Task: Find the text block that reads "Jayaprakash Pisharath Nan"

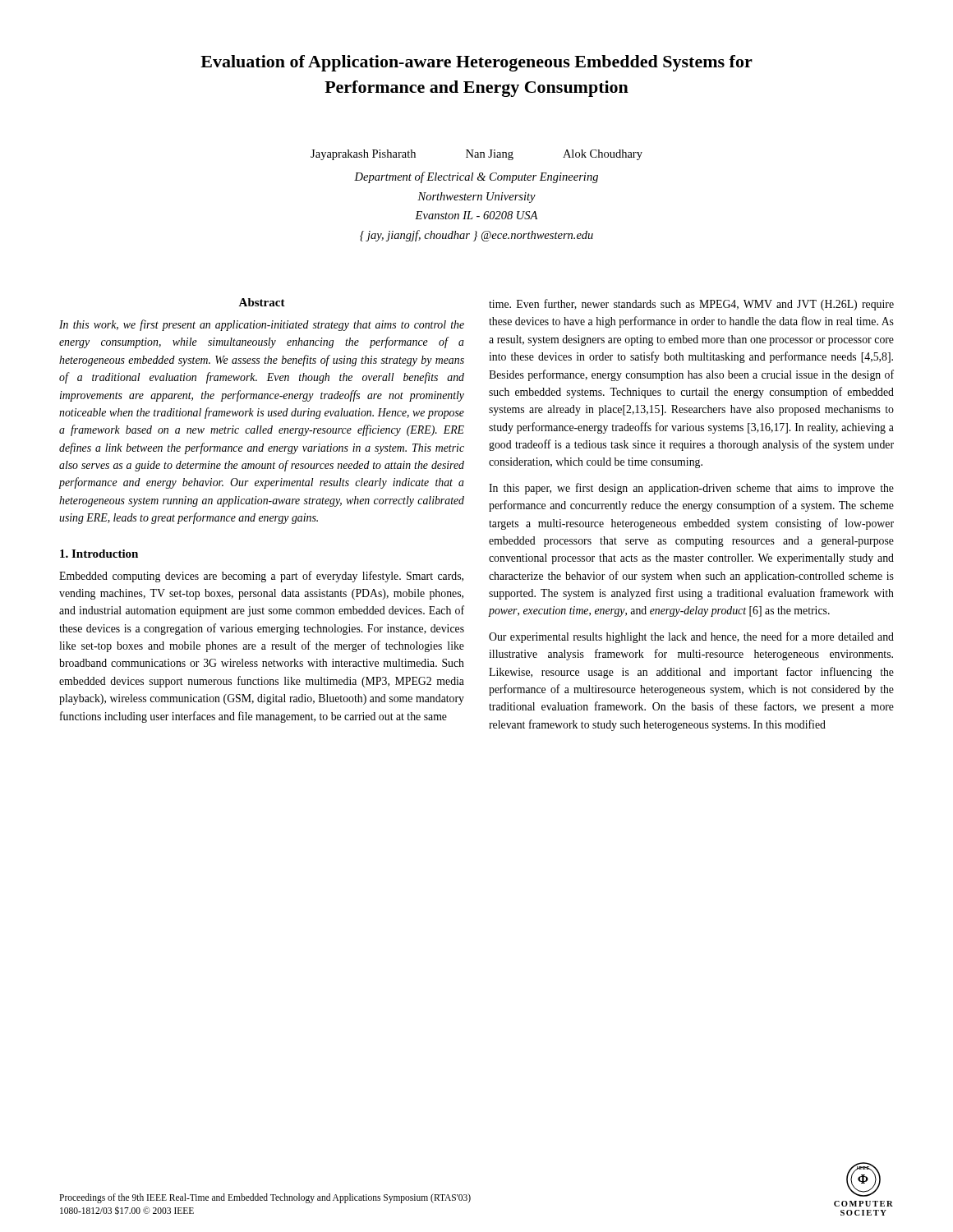Action: pyautogui.click(x=476, y=195)
